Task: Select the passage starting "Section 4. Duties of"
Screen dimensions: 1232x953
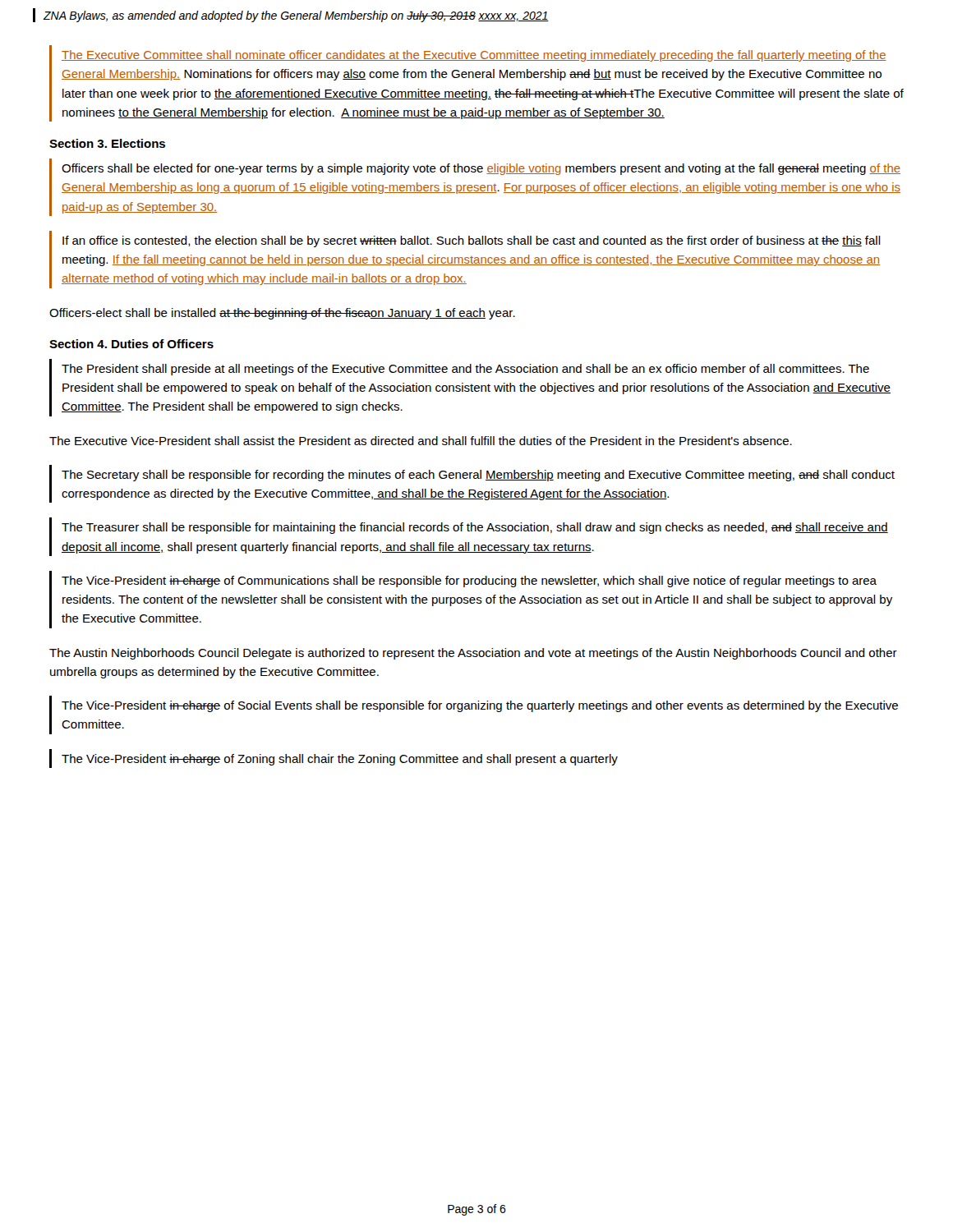Action: coord(131,344)
